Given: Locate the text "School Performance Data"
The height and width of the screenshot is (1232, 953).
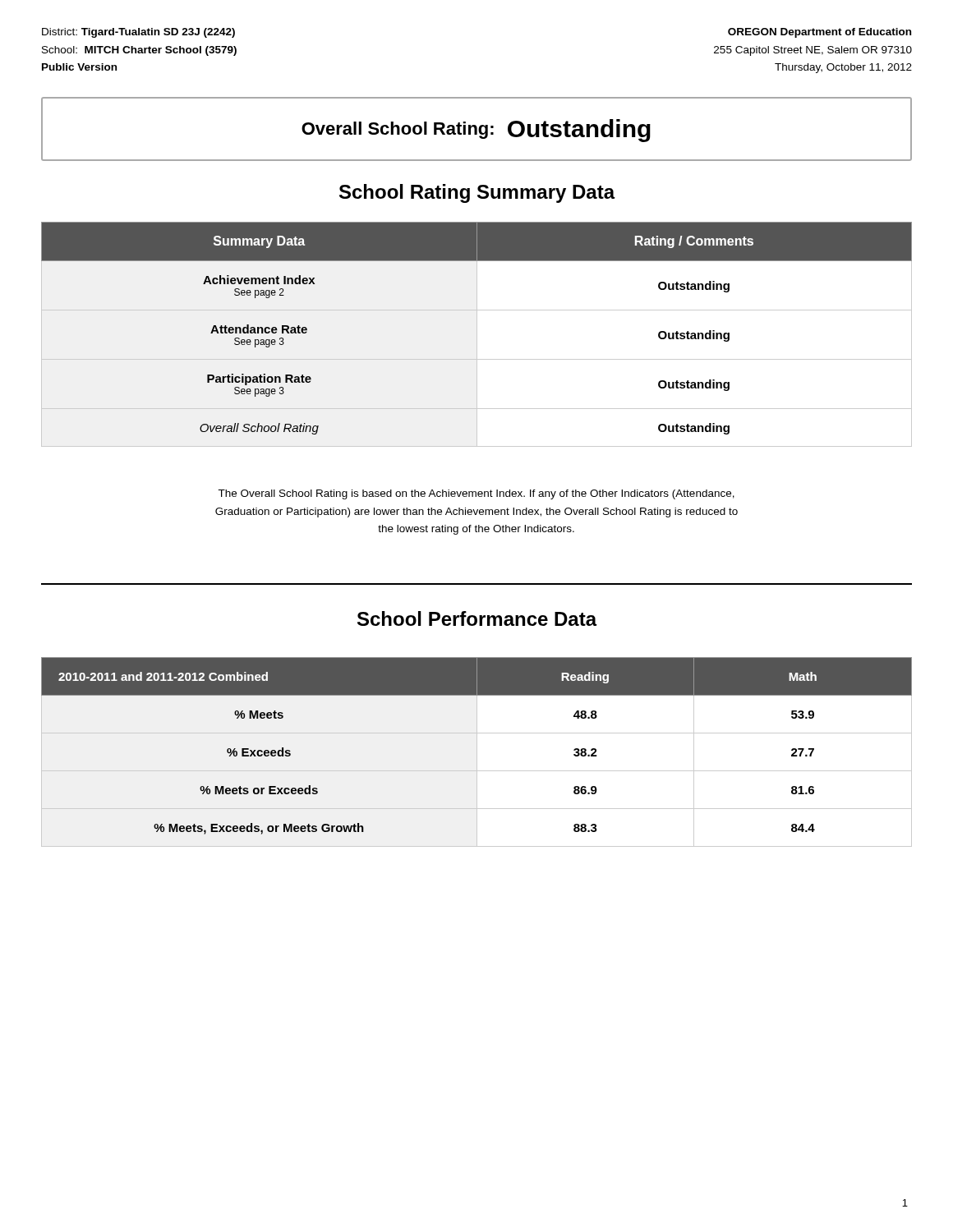Looking at the screenshot, I should (x=476, y=619).
